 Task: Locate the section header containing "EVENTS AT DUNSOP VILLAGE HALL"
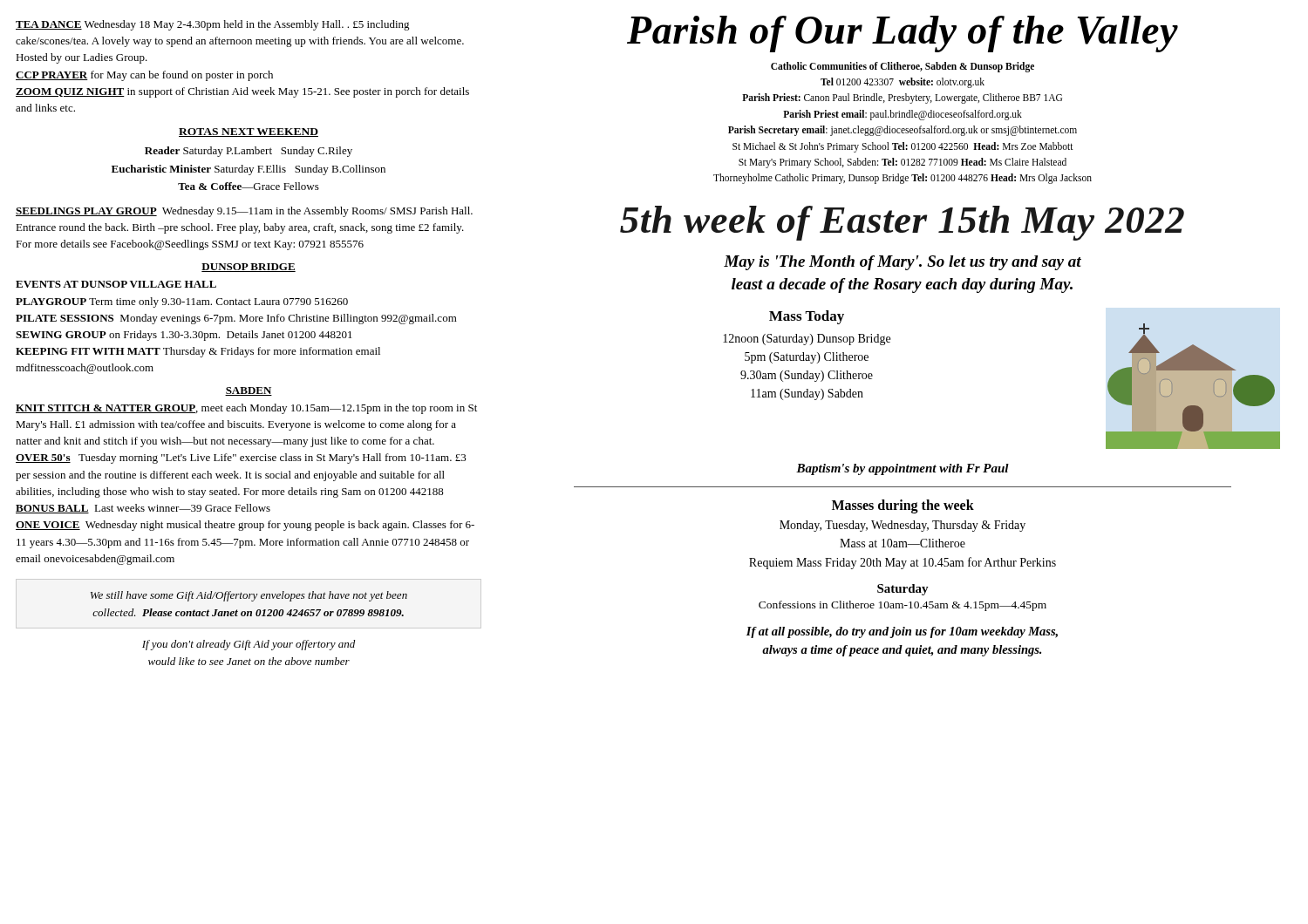116,283
